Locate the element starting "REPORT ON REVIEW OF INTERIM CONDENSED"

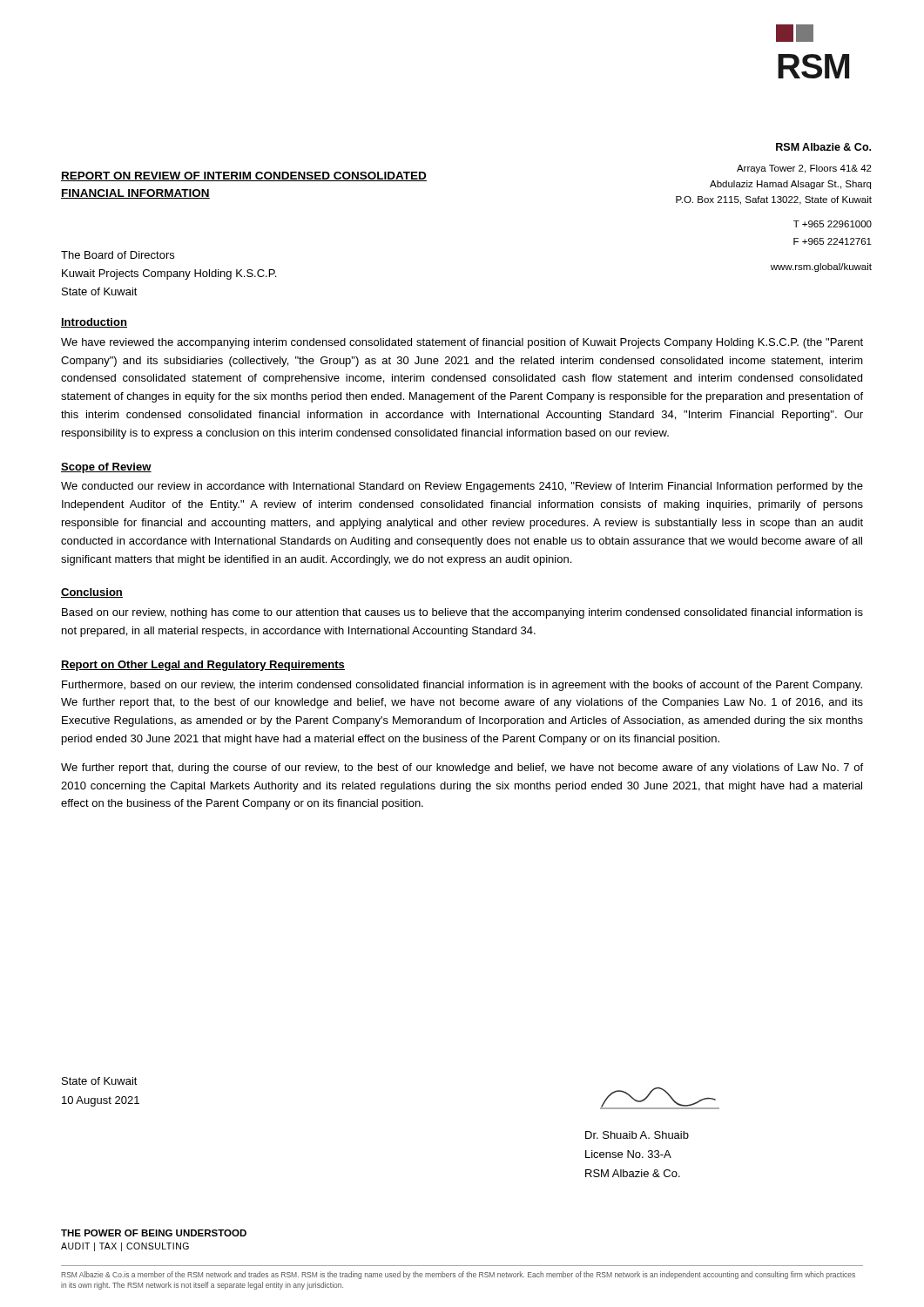(x=270, y=185)
